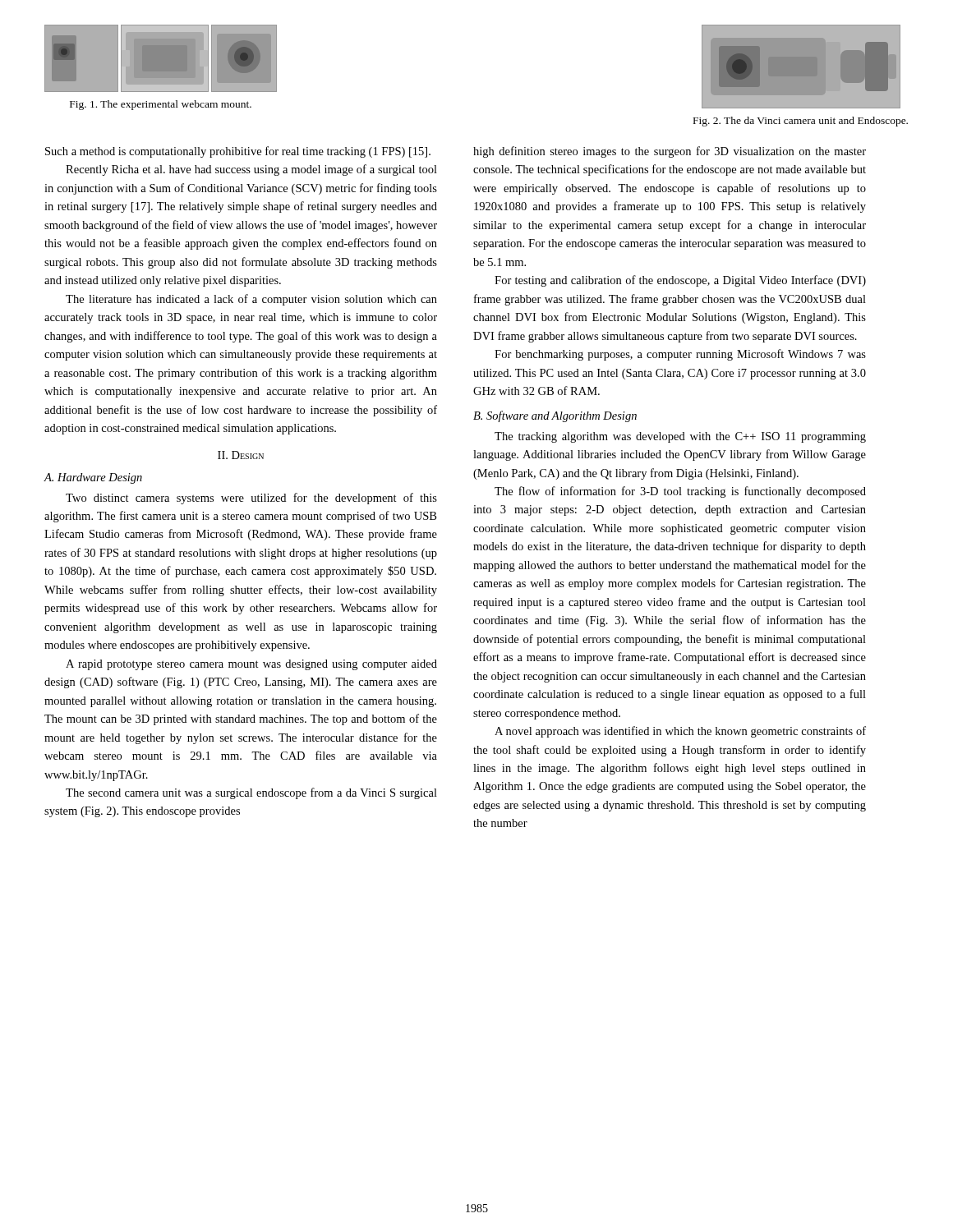953x1232 pixels.
Task: Find the block starting "Fig. 2. The da"
Action: coord(801,120)
